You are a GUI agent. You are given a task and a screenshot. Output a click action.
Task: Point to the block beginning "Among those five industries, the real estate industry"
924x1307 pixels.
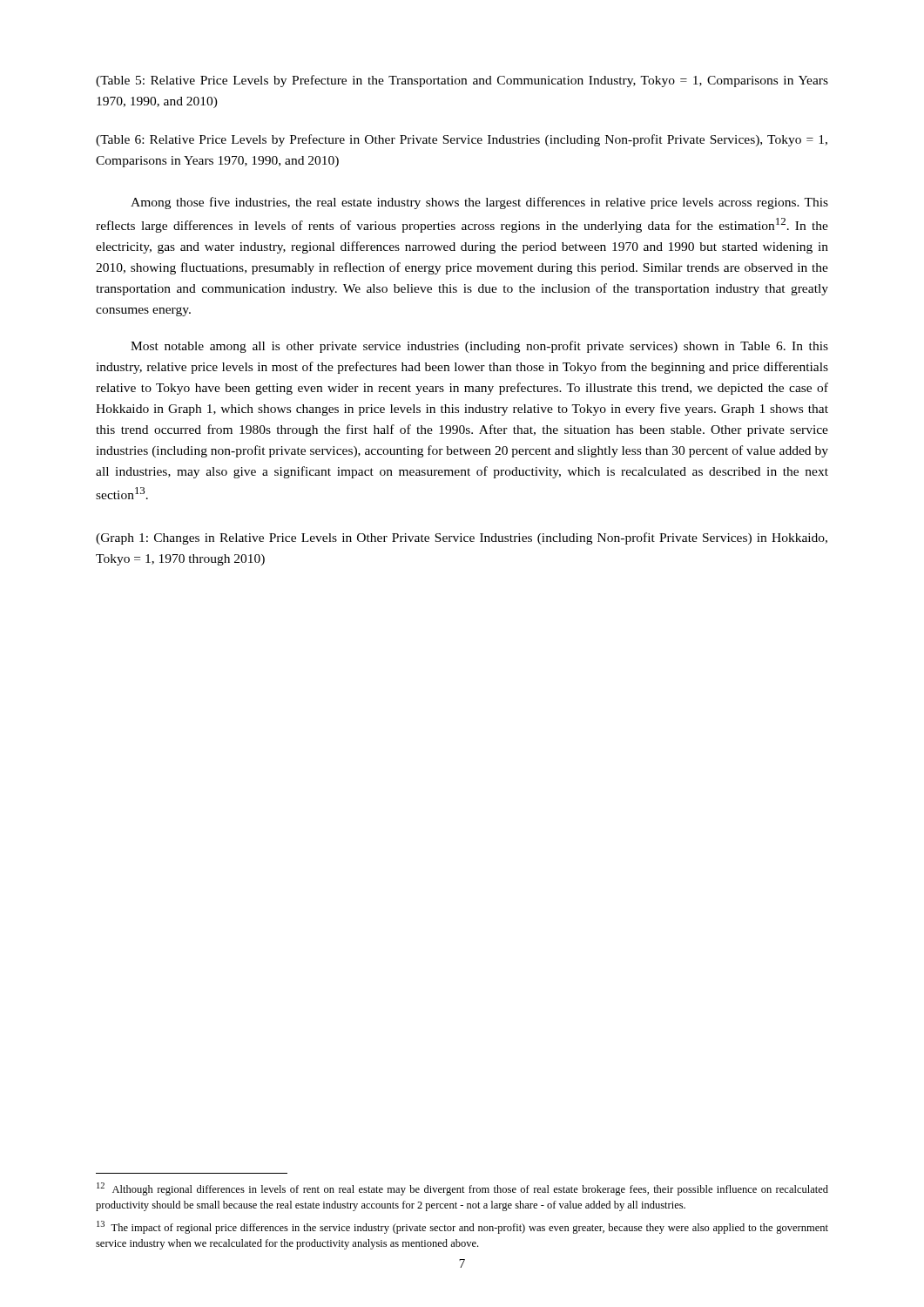pos(462,256)
